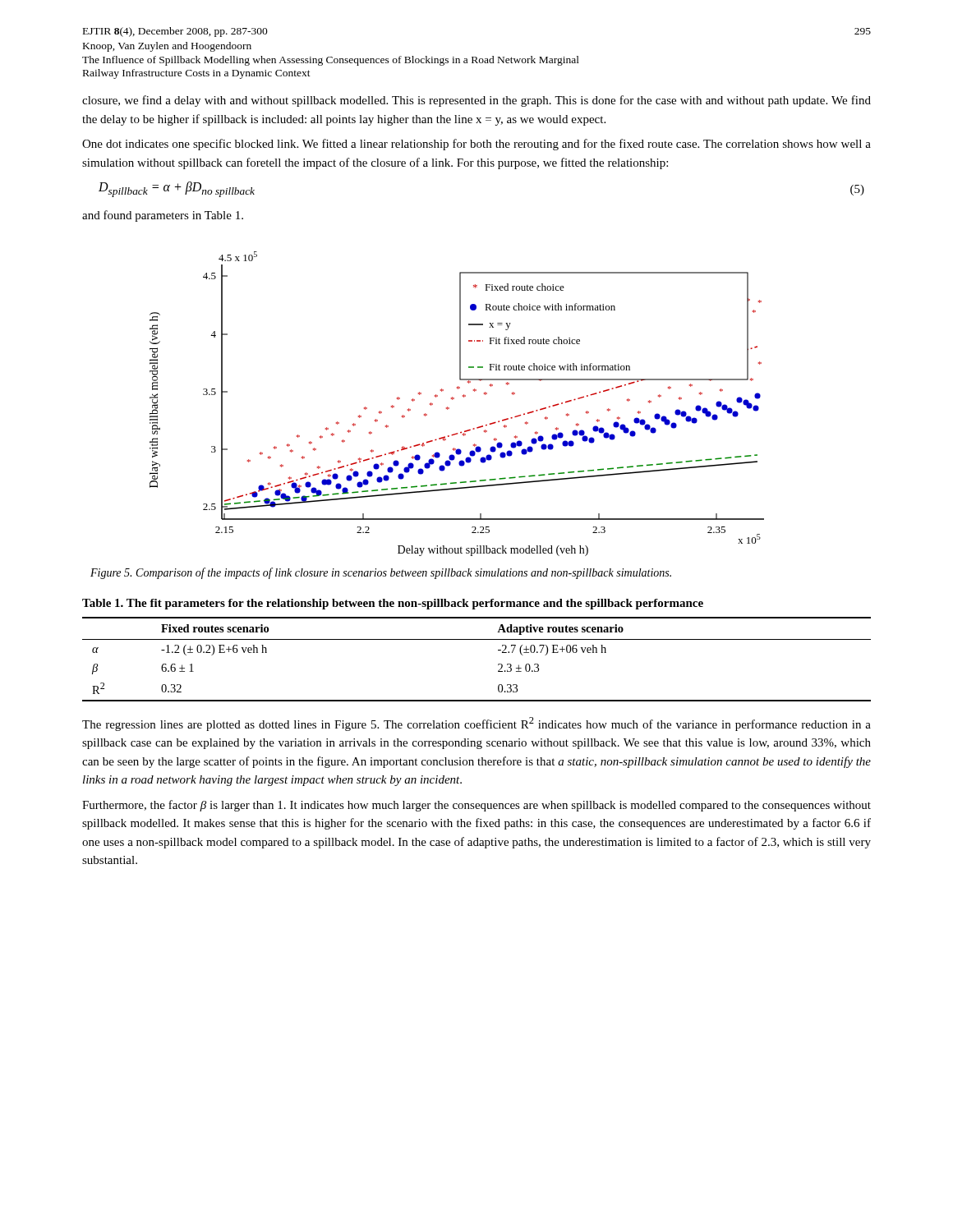Locate the element starting "Dspillback = α"
This screenshot has height=1232, width=953.
tap(178, 189)
